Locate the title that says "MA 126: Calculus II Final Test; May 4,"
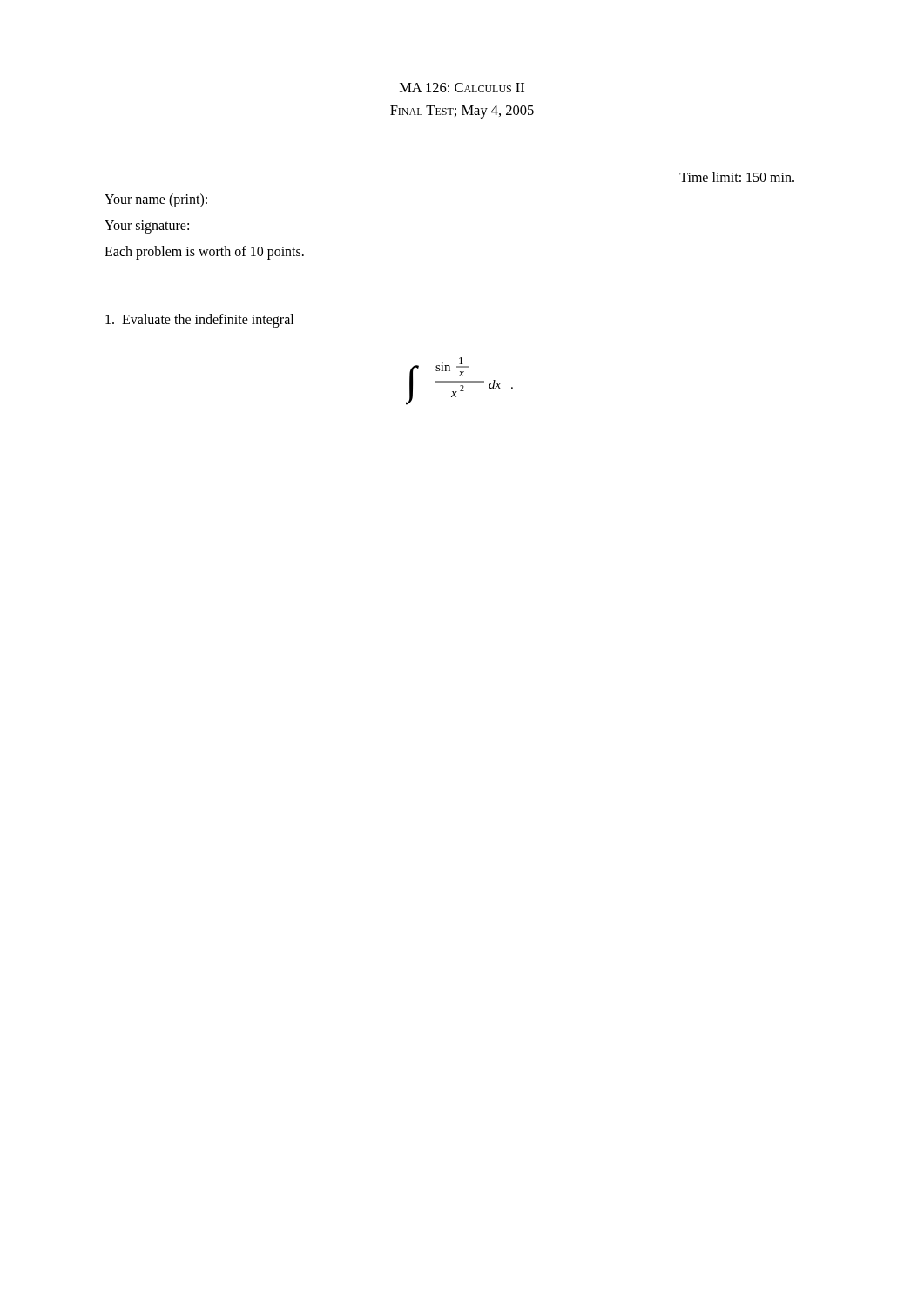 (x=462, y=99)
